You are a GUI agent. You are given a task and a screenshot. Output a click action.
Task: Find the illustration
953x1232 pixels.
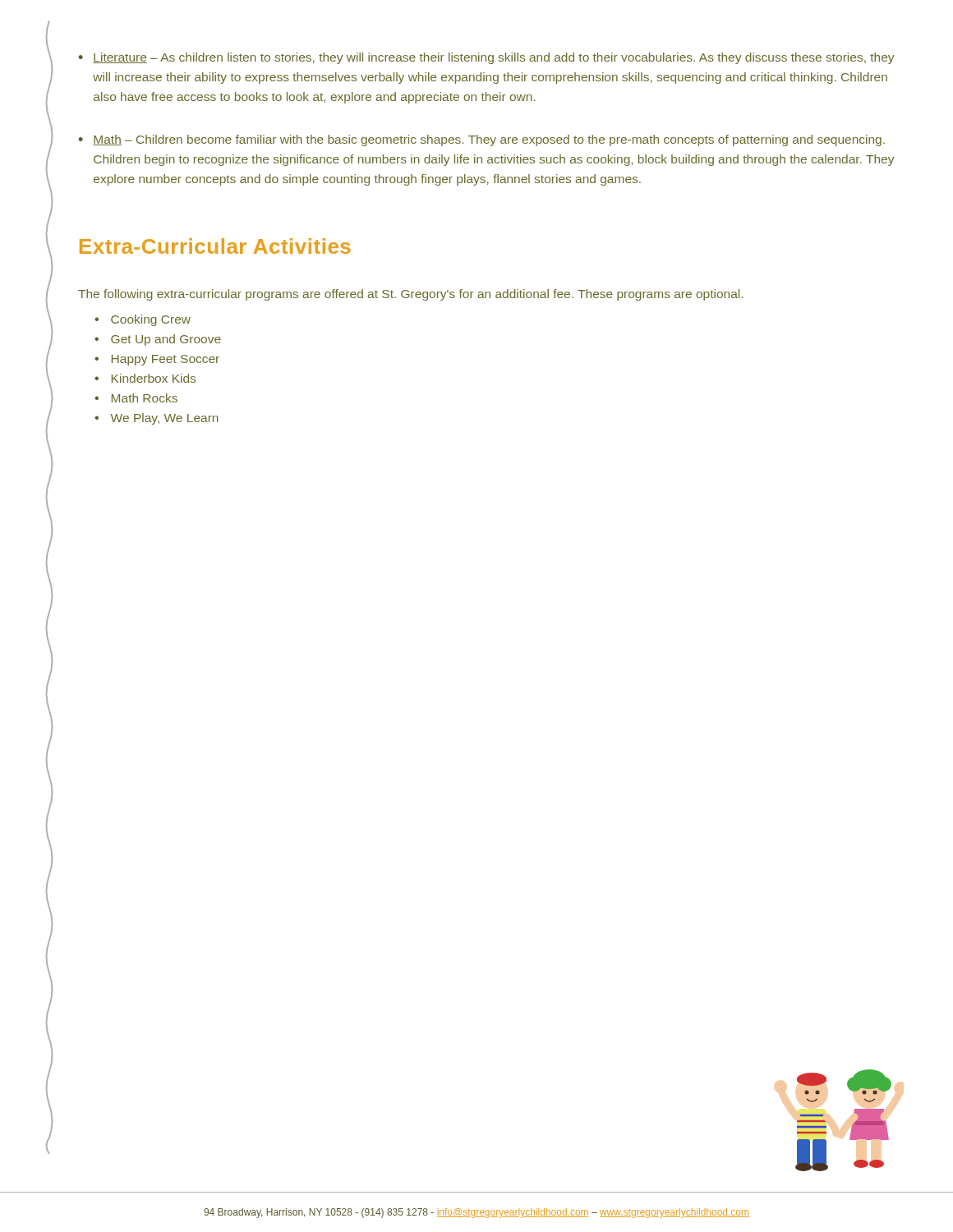838,1125
